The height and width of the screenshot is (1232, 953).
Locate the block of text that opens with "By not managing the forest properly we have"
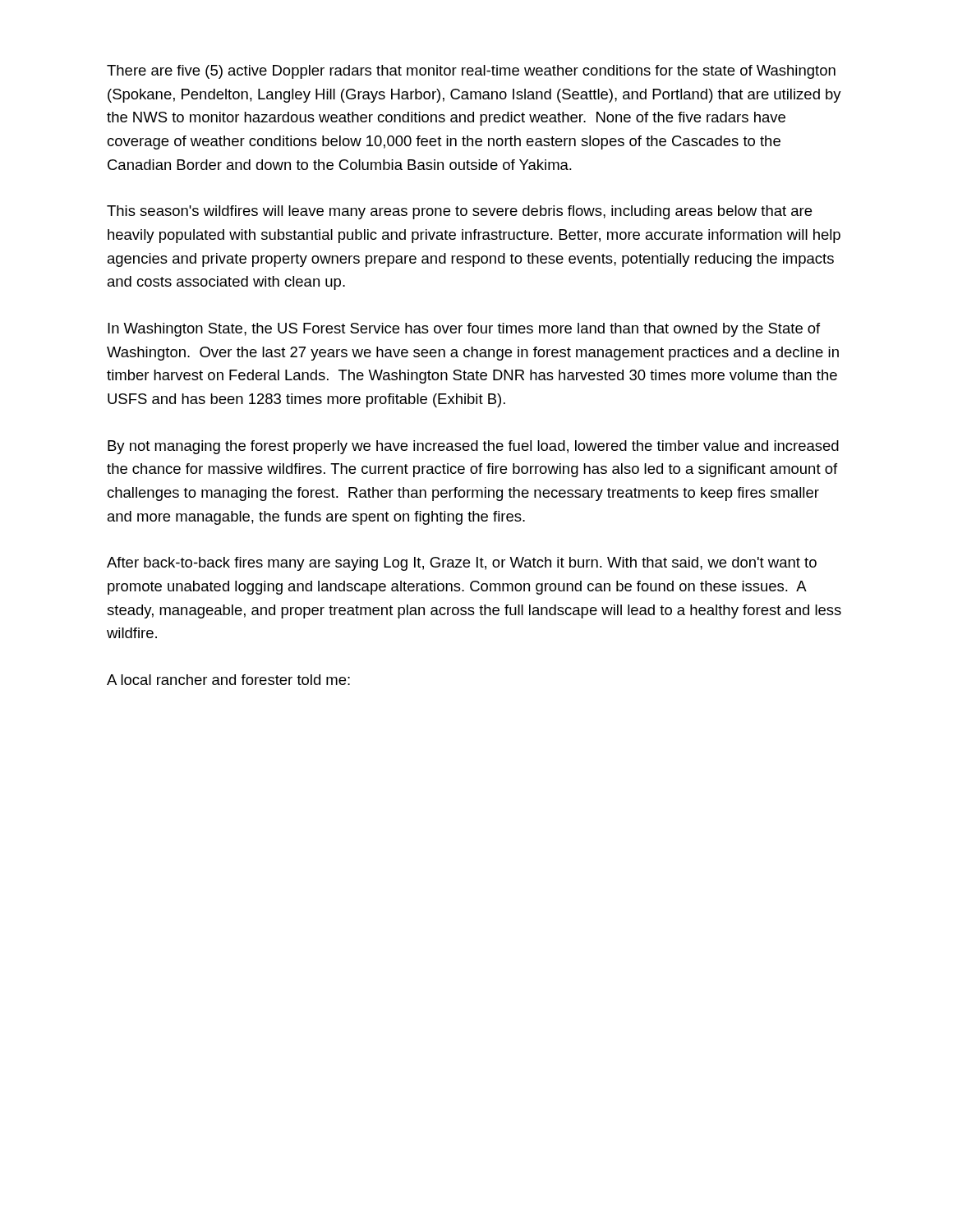[x=473, y=481]
